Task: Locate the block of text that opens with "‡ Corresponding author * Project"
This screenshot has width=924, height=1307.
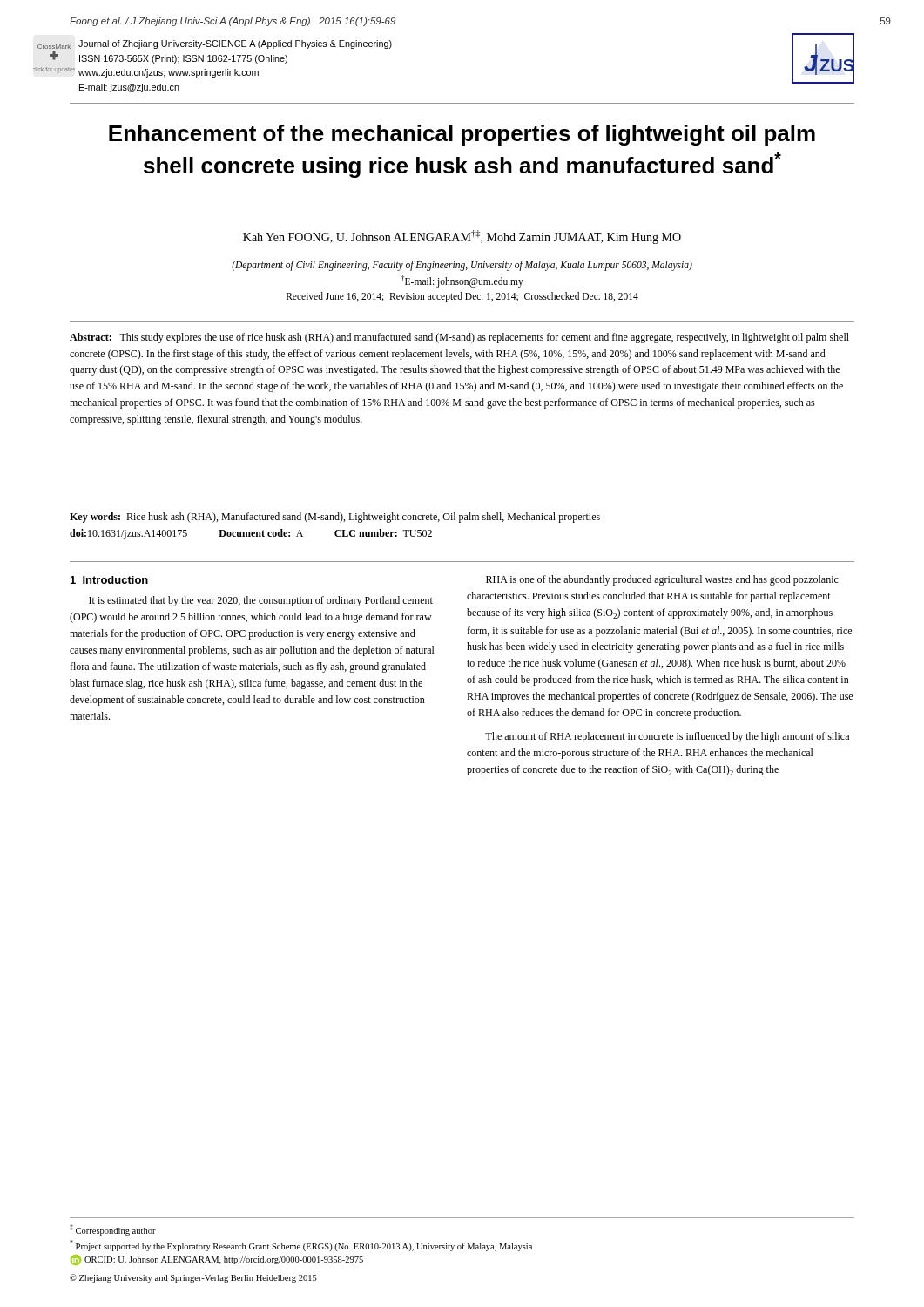Action: 301,1253
